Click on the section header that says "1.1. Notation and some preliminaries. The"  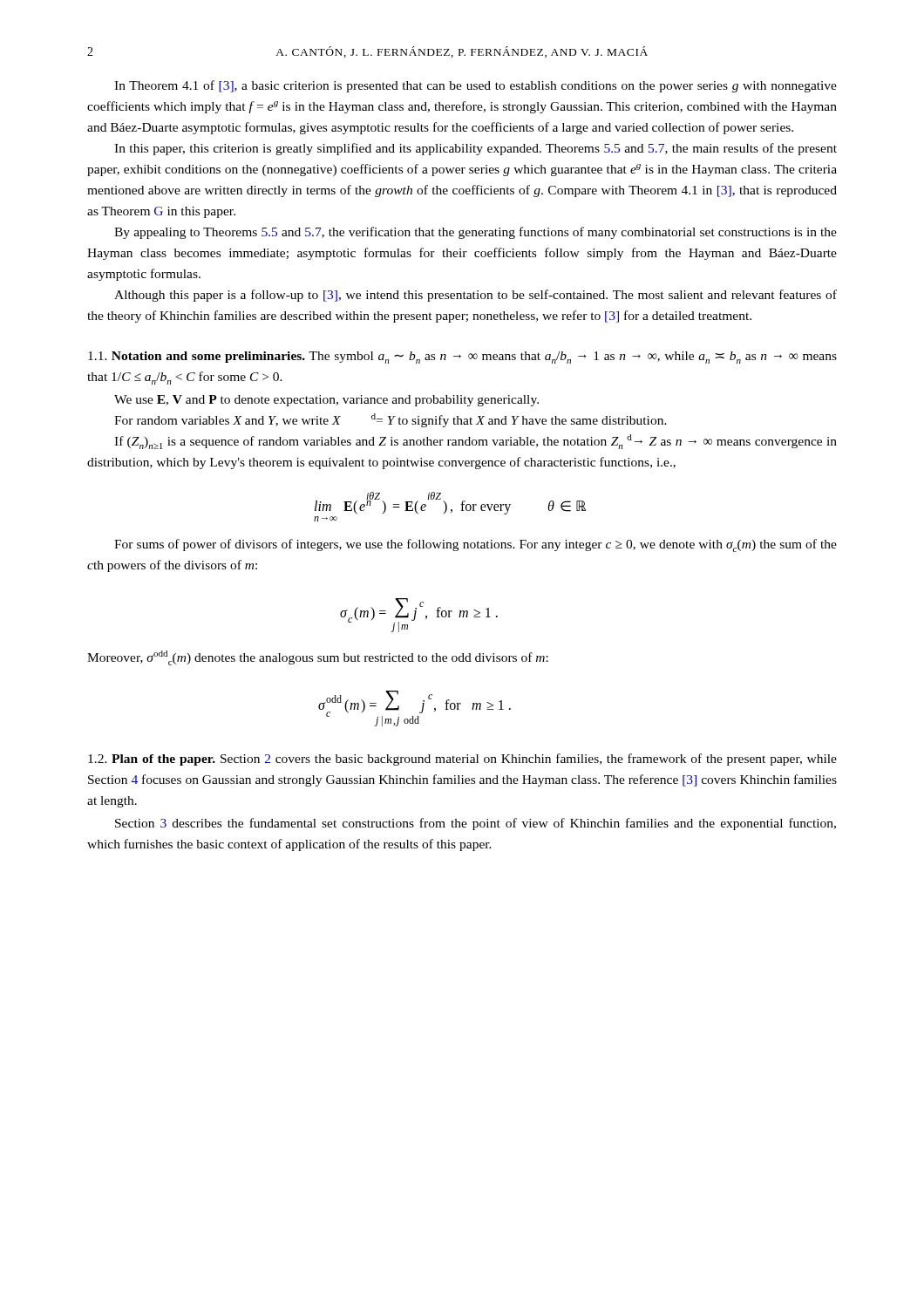pyautogui.click(x=462, y=367)
